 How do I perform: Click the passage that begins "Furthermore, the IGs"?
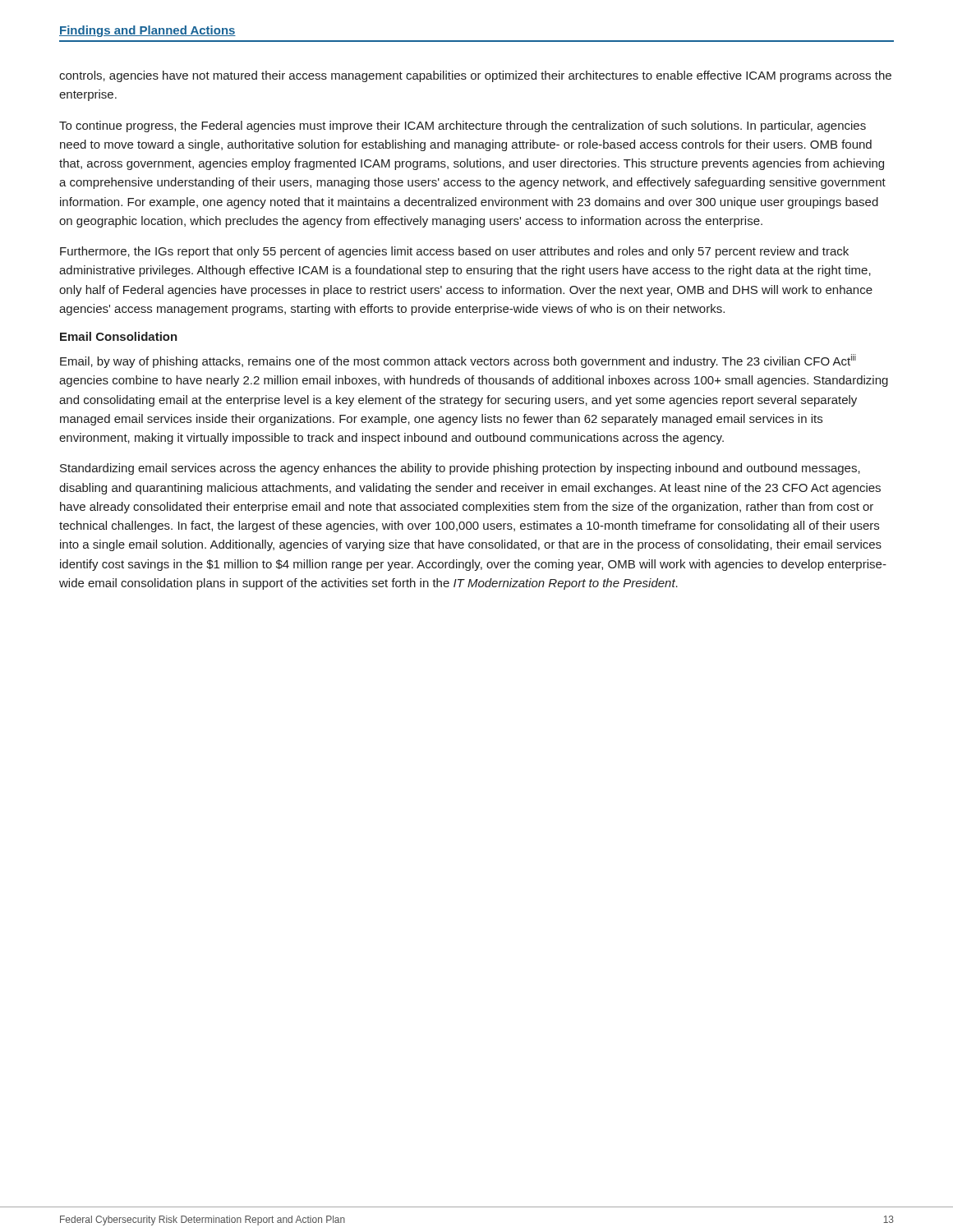(466, 280)
